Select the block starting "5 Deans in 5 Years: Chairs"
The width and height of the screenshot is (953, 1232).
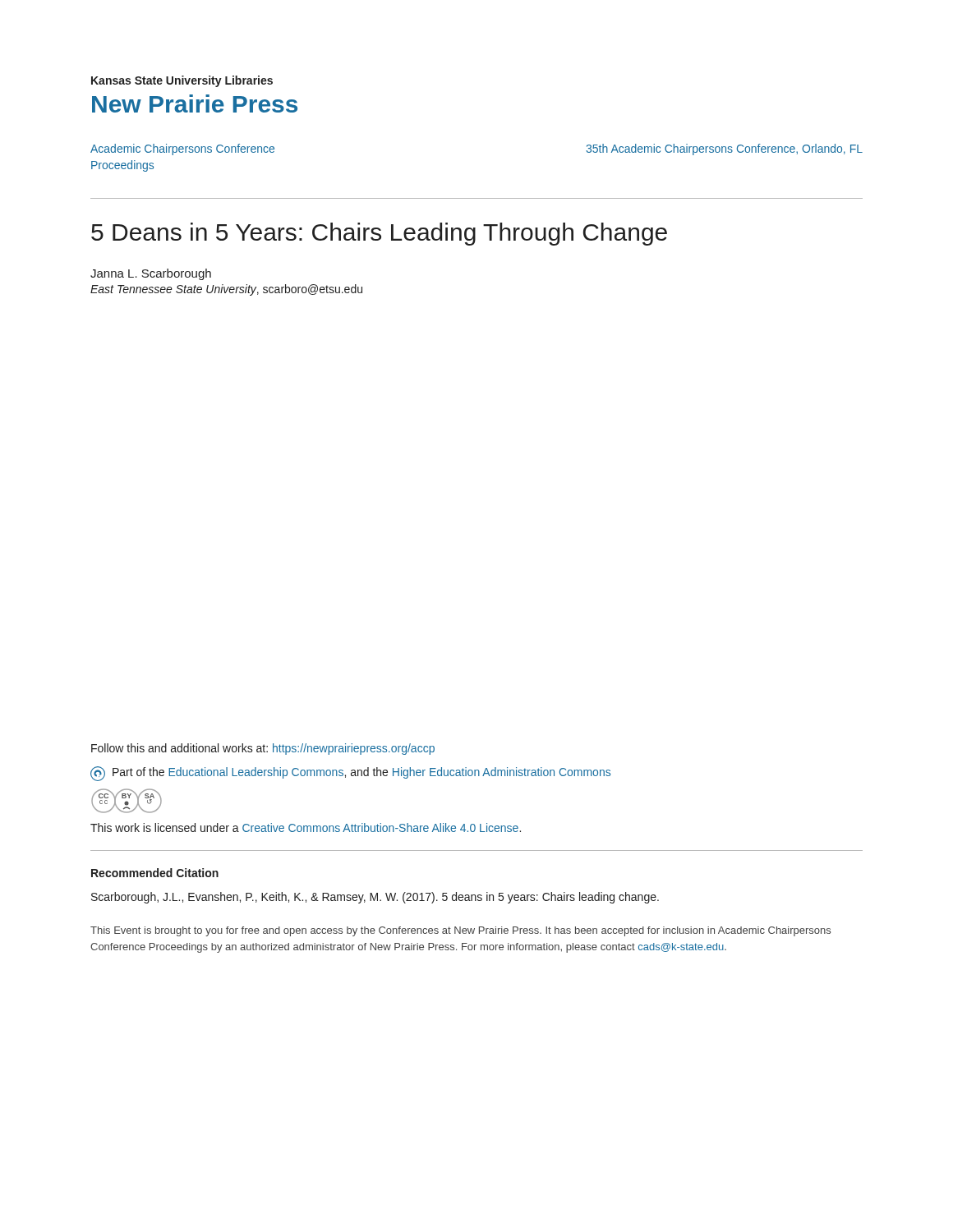click(379, 232)
